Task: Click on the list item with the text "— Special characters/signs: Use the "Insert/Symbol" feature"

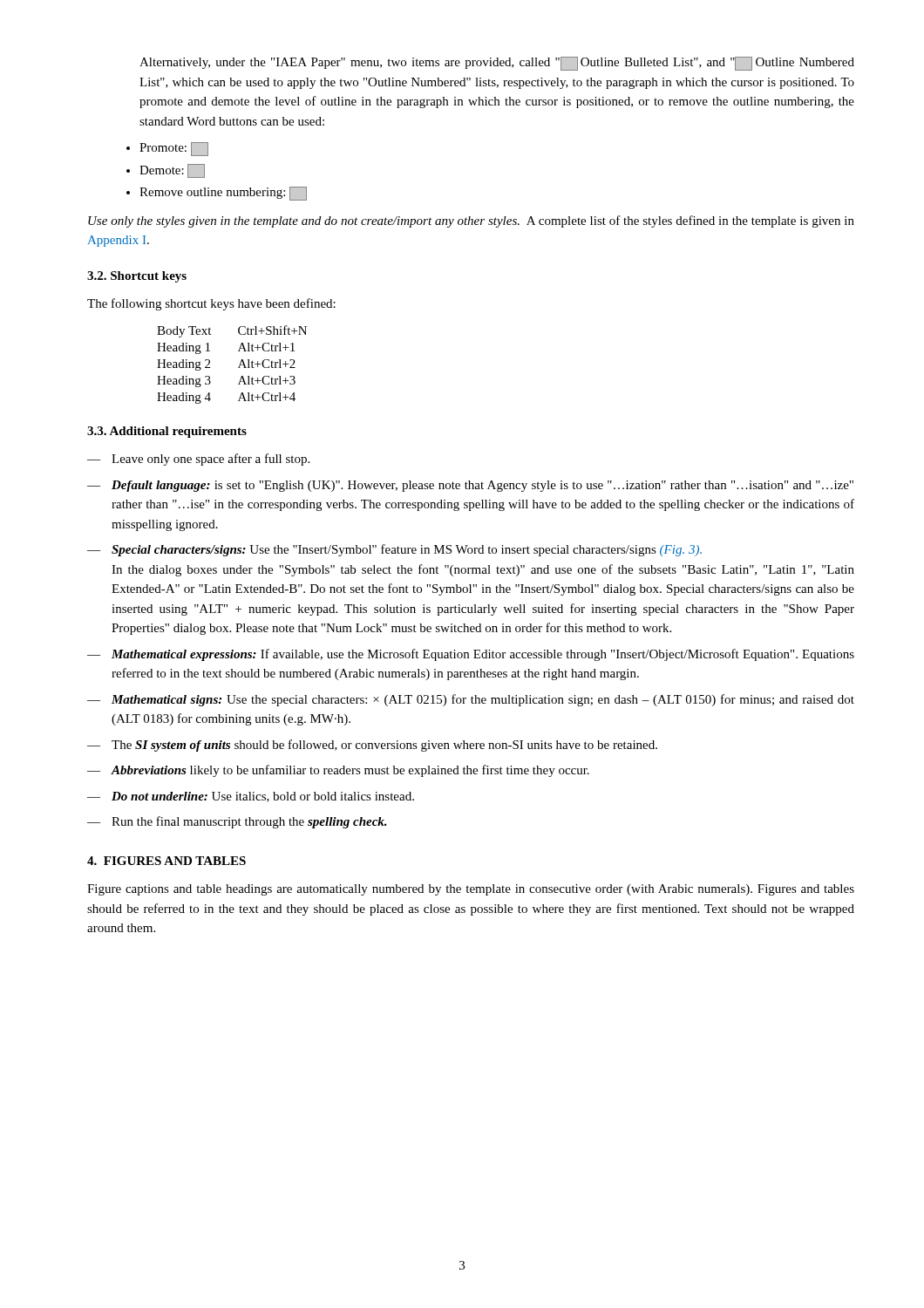Action: pos(471,589)
